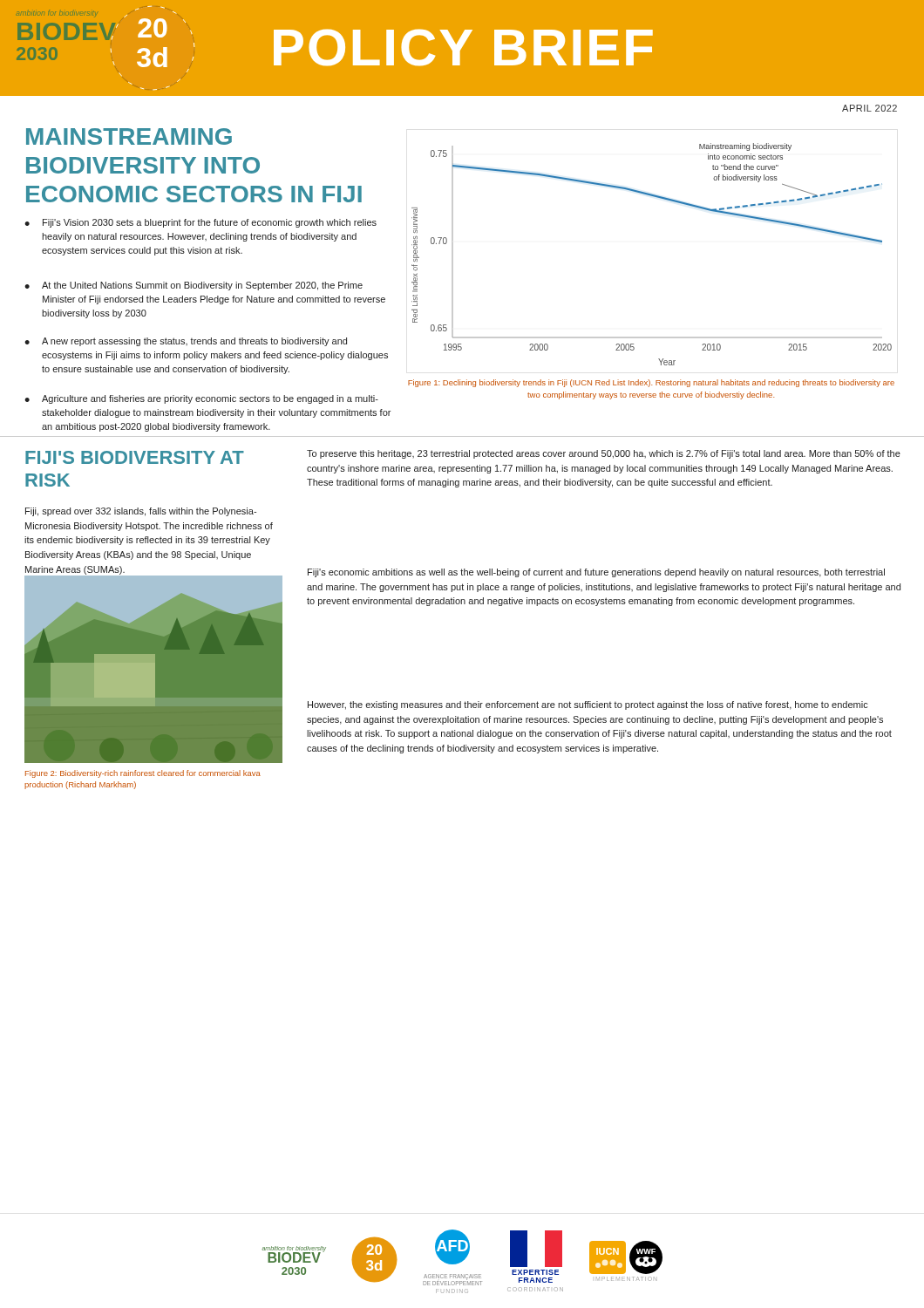This screenshot has width=924, height=1308.
Task: Select the title that says "MAINSTREAMING BIODIVERSITY INTO ECONOMIC SECTORS IN FIJI"
Action: click(194, 165)
